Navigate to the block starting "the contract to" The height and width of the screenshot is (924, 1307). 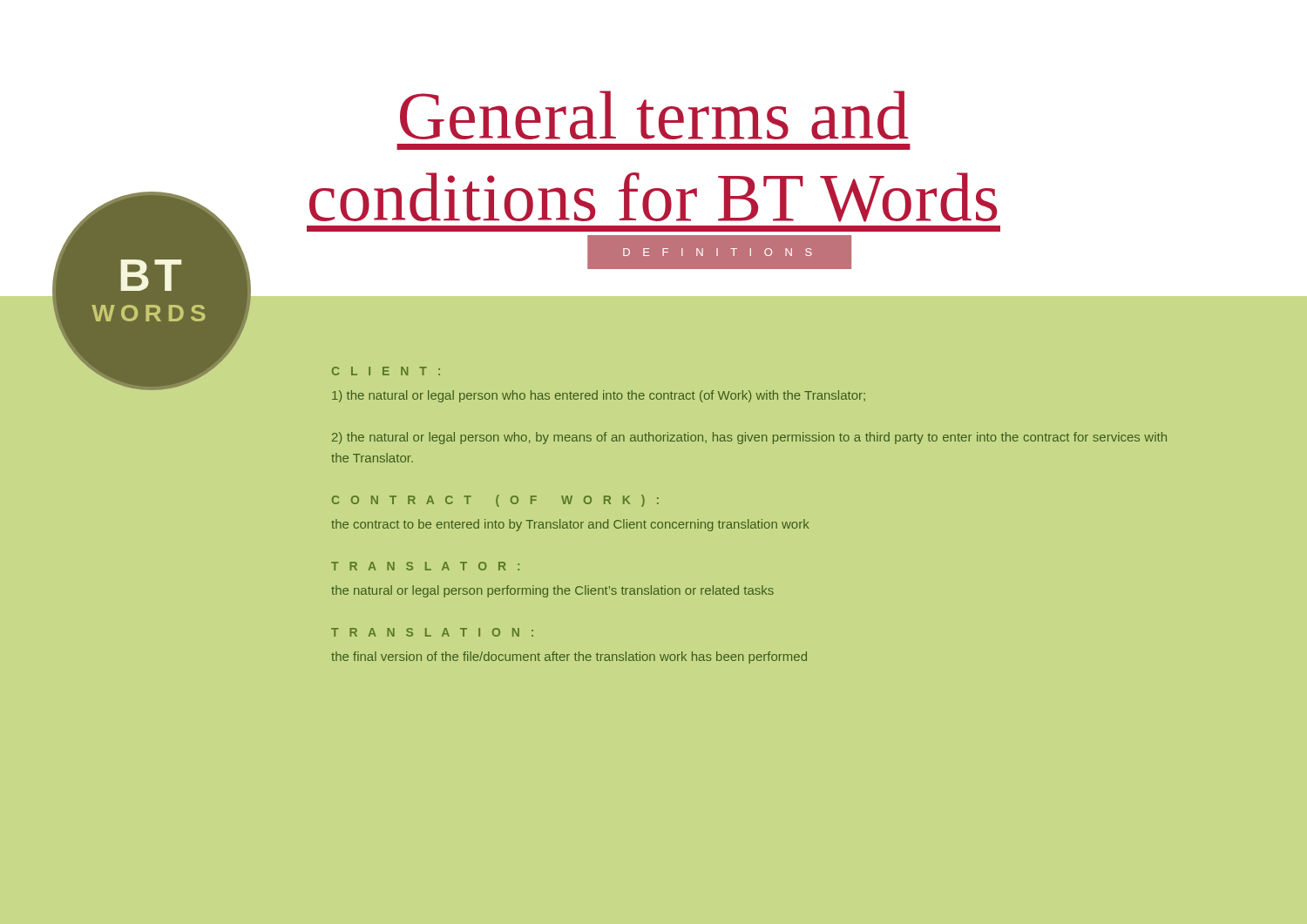[570, 524]
